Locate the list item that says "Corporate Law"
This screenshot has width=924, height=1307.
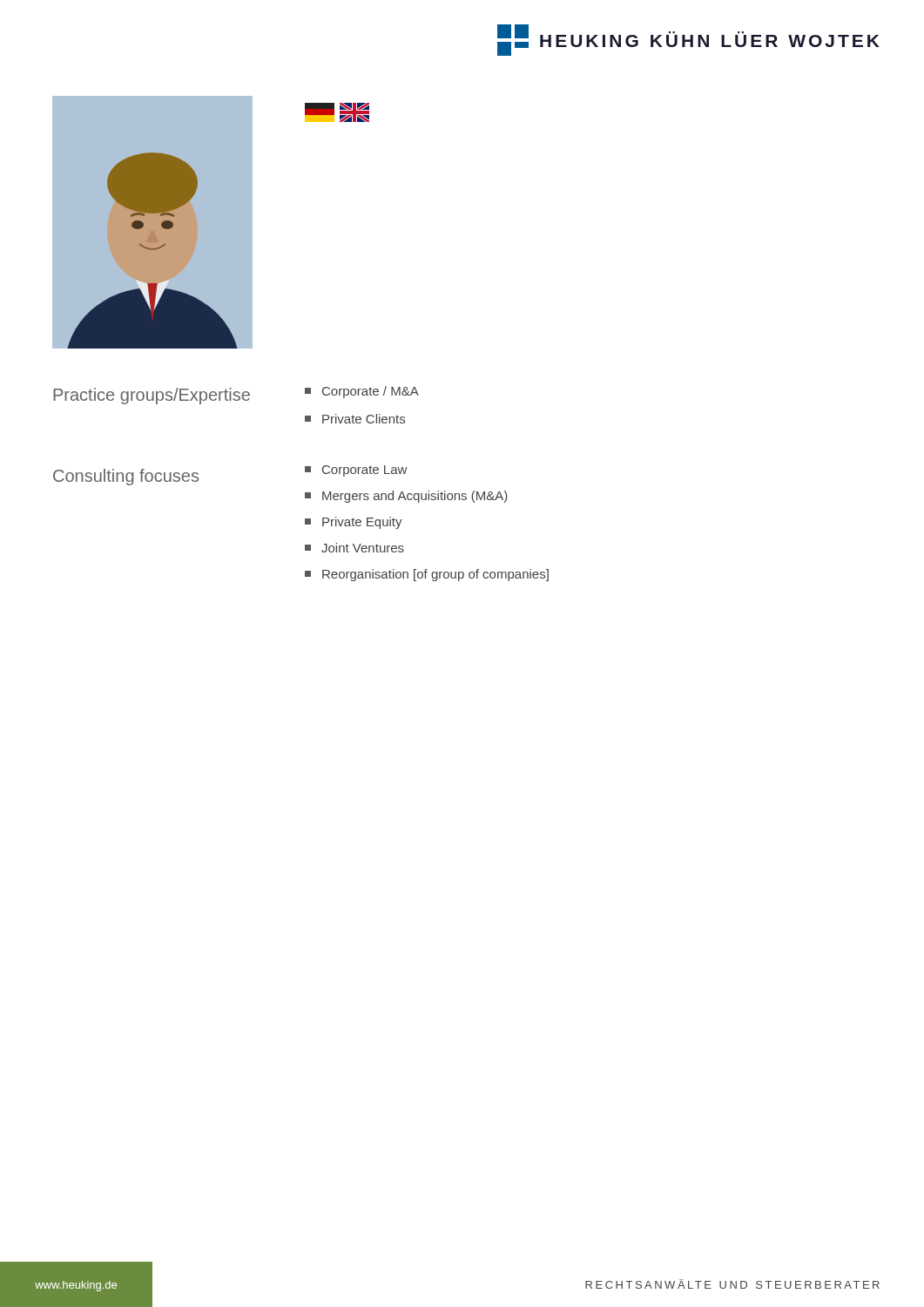pyautogui.click(x=356, y=469)
